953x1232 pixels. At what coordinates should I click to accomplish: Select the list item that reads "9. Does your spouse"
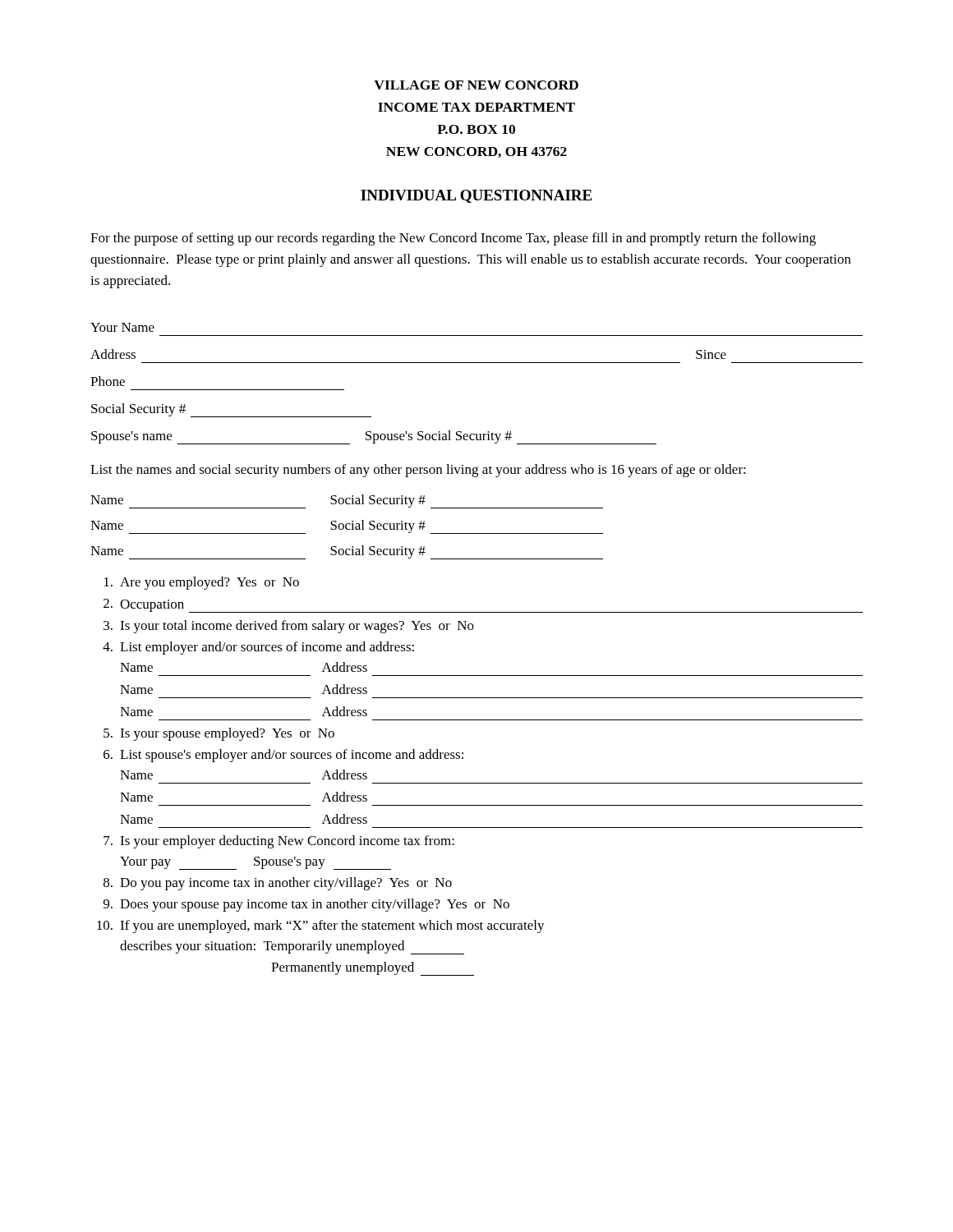[x=476, y=904]
